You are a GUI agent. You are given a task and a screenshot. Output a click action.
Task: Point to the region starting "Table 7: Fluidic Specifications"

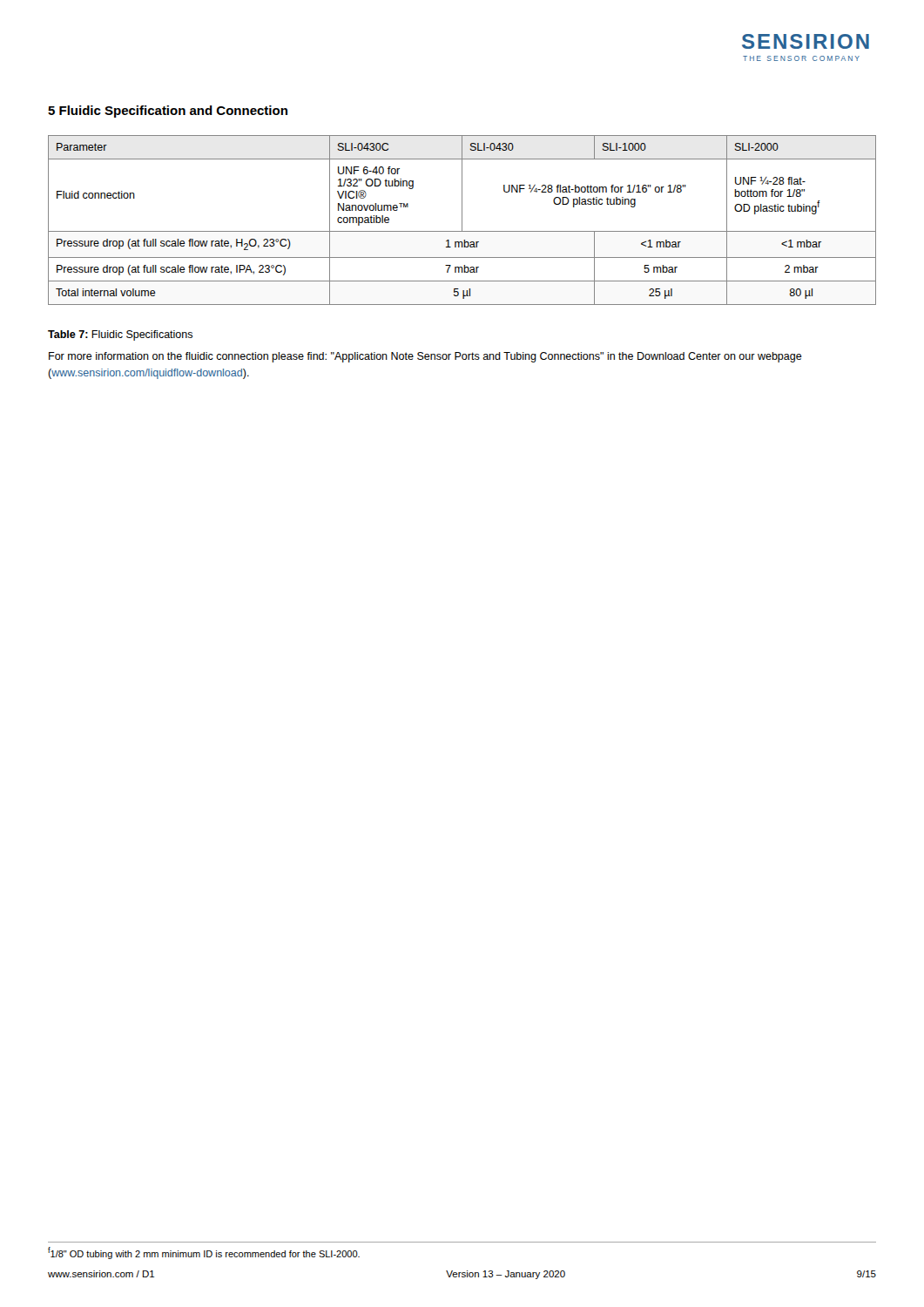click(x=120, y=335)
